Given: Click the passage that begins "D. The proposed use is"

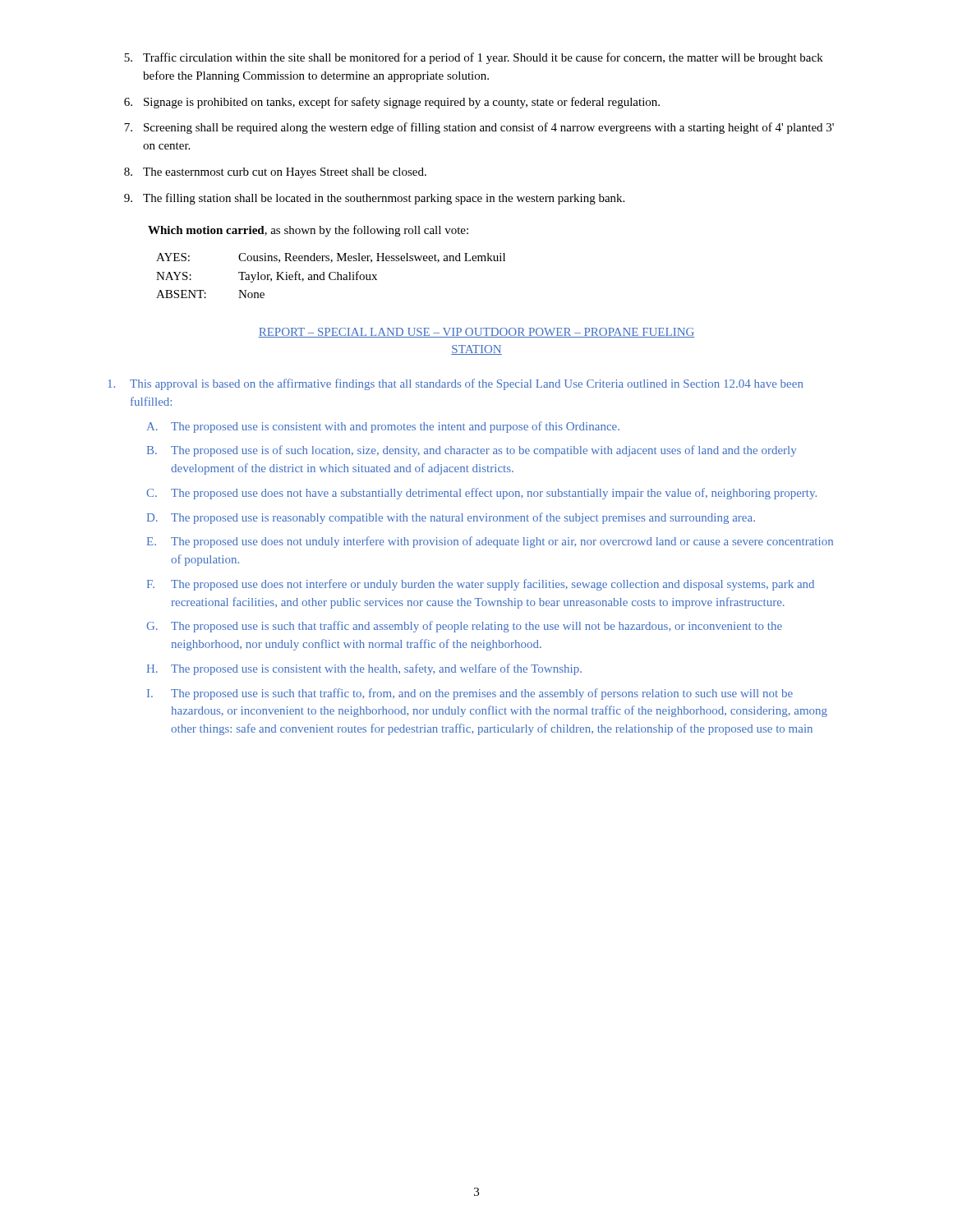Looking at the screenshot, I should click(496, 518).
